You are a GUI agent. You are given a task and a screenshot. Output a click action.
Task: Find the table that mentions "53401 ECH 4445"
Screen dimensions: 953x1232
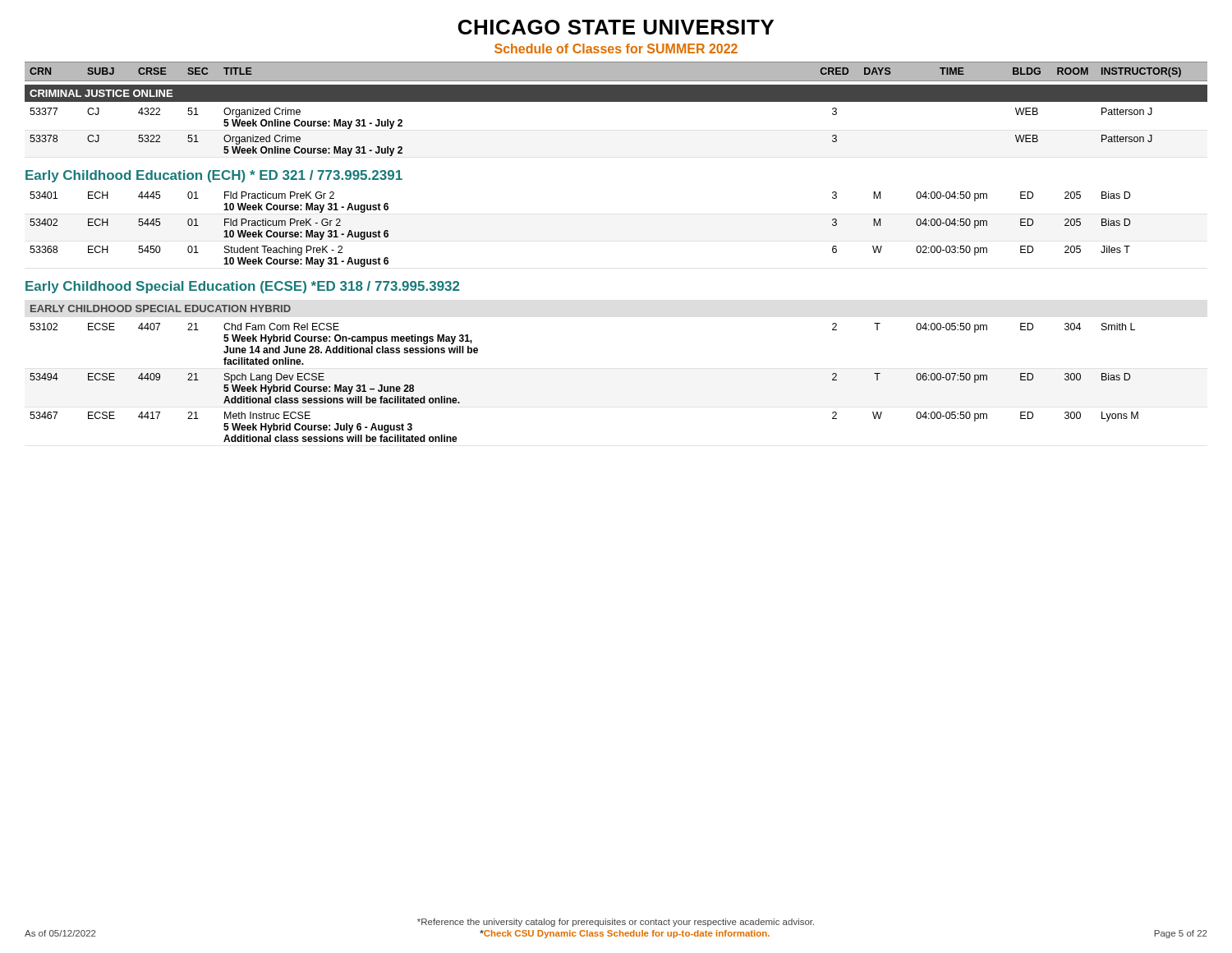point(616,201)
